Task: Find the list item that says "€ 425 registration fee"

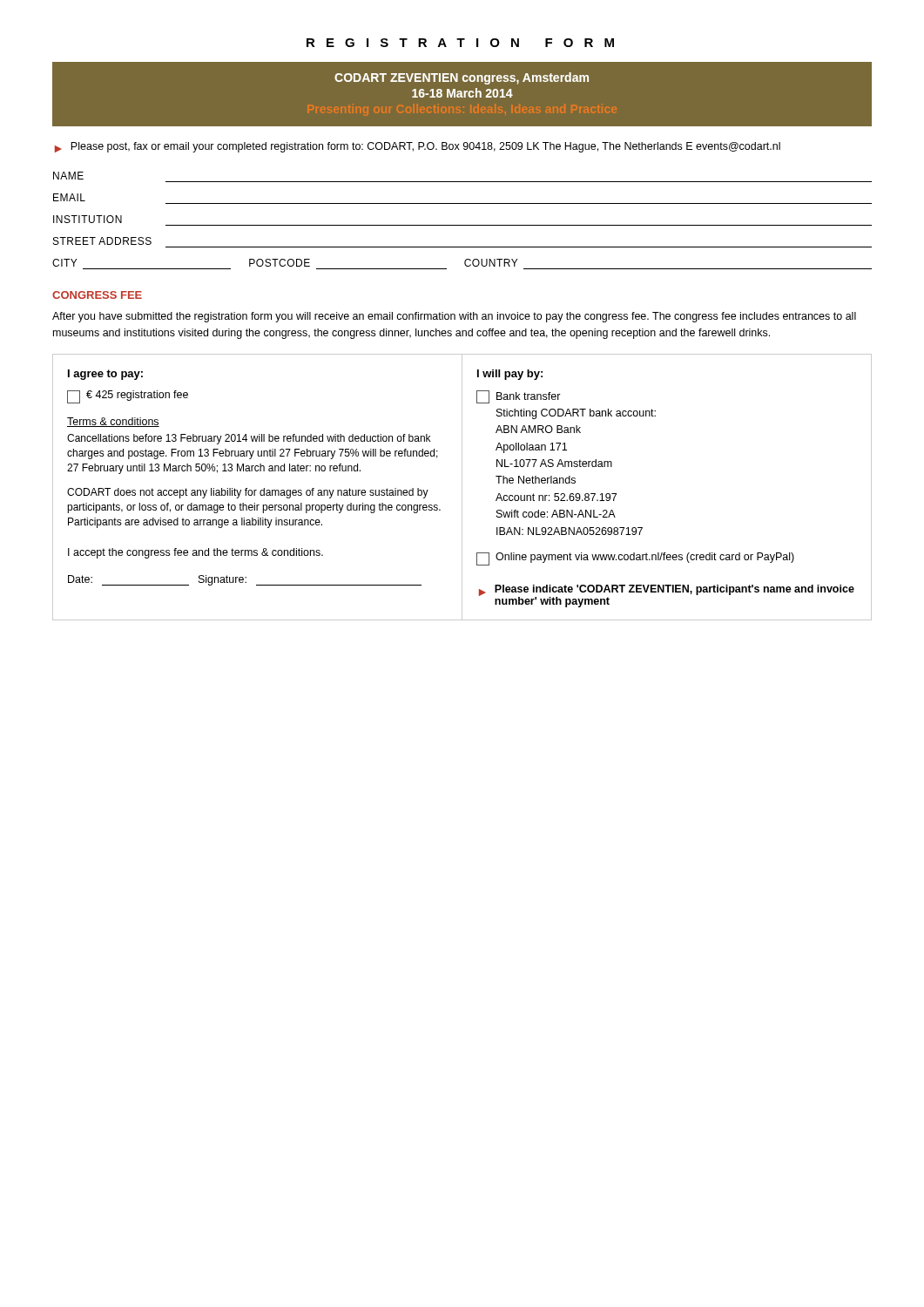Action: coord(128,396)
